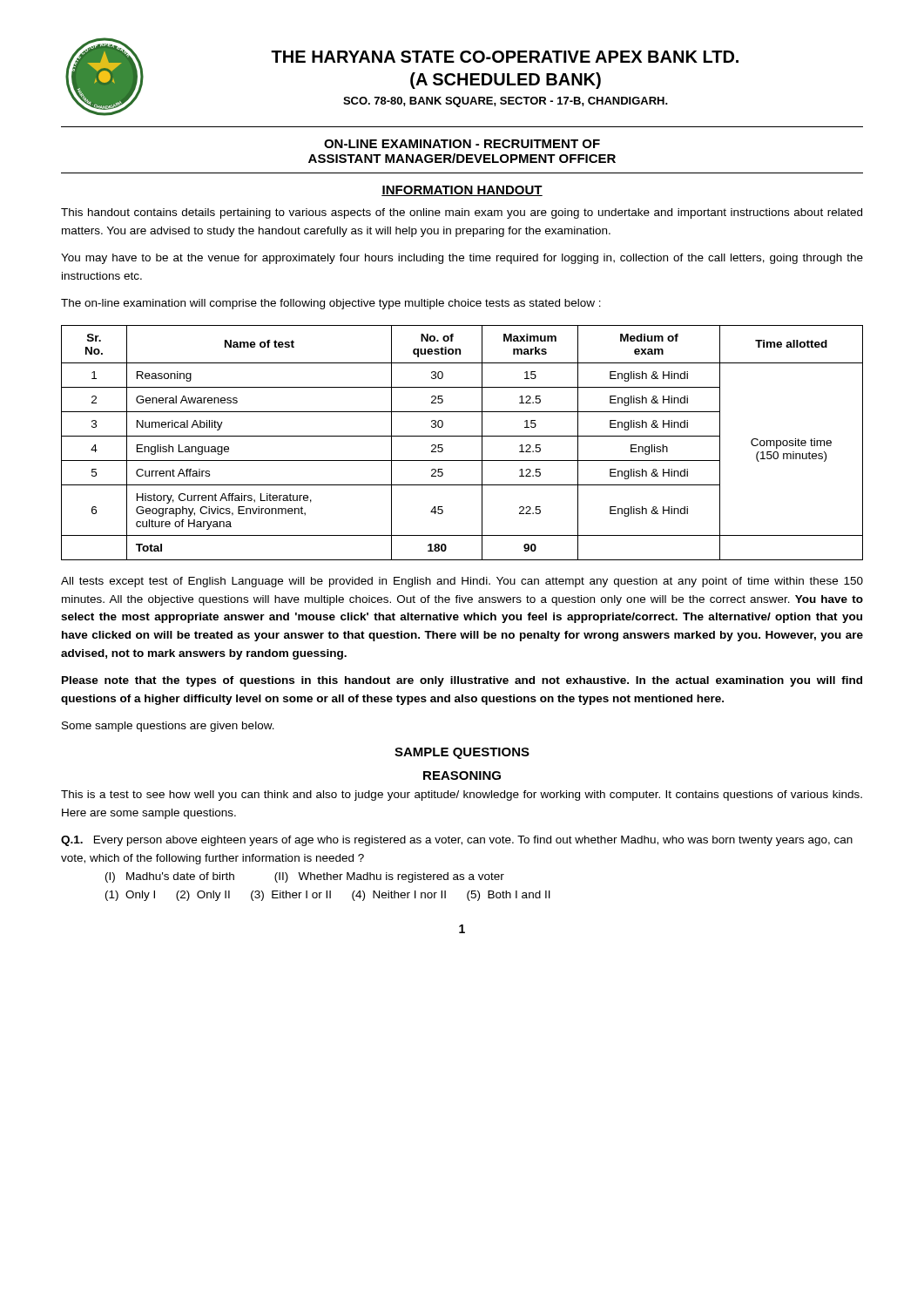
Task: Select the passage starting "INFORMATION HANDOUT"
Action: [x=462, y=190]
